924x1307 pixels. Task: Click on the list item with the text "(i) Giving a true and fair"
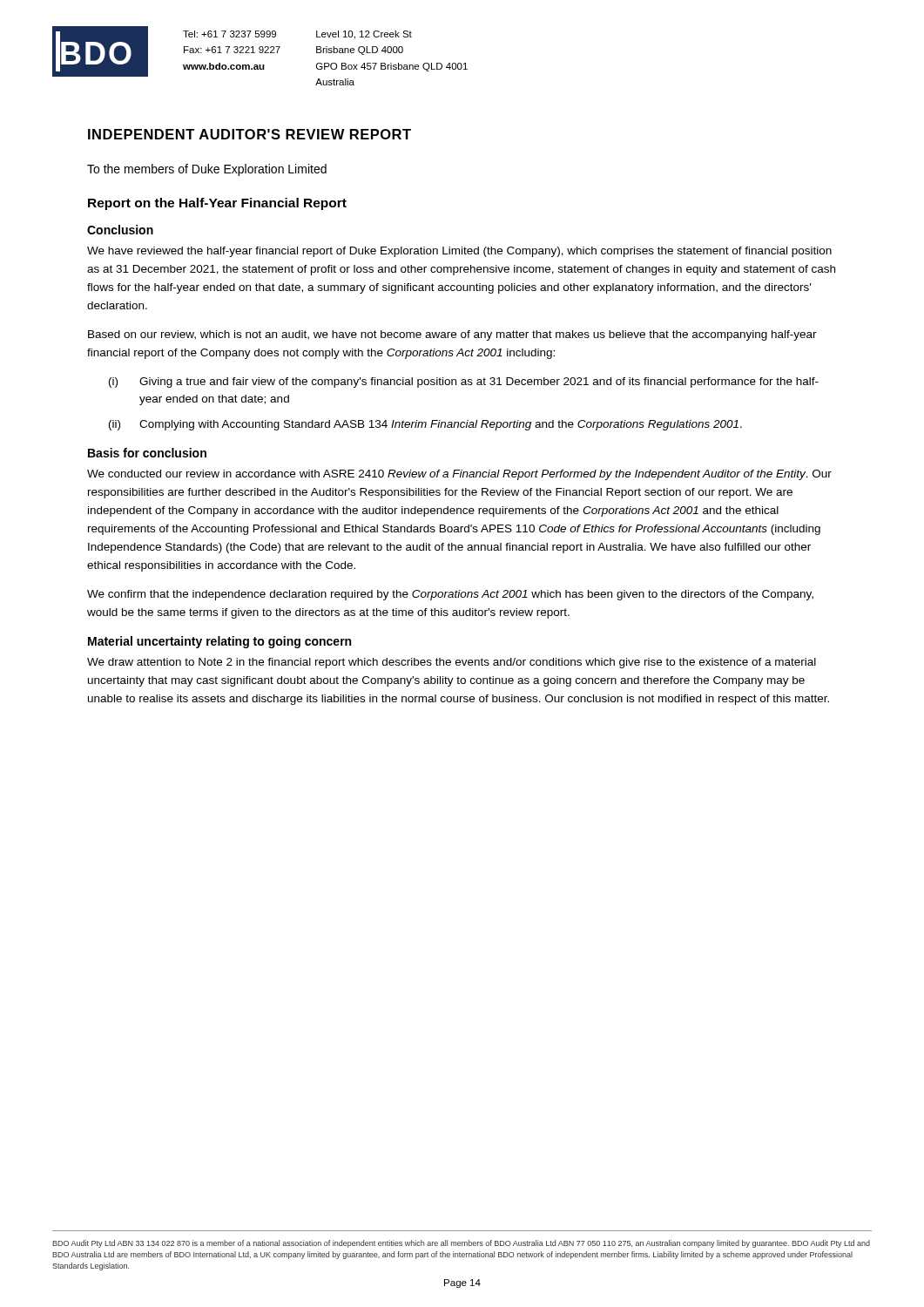pyautogui.click(x=471, y=391)
